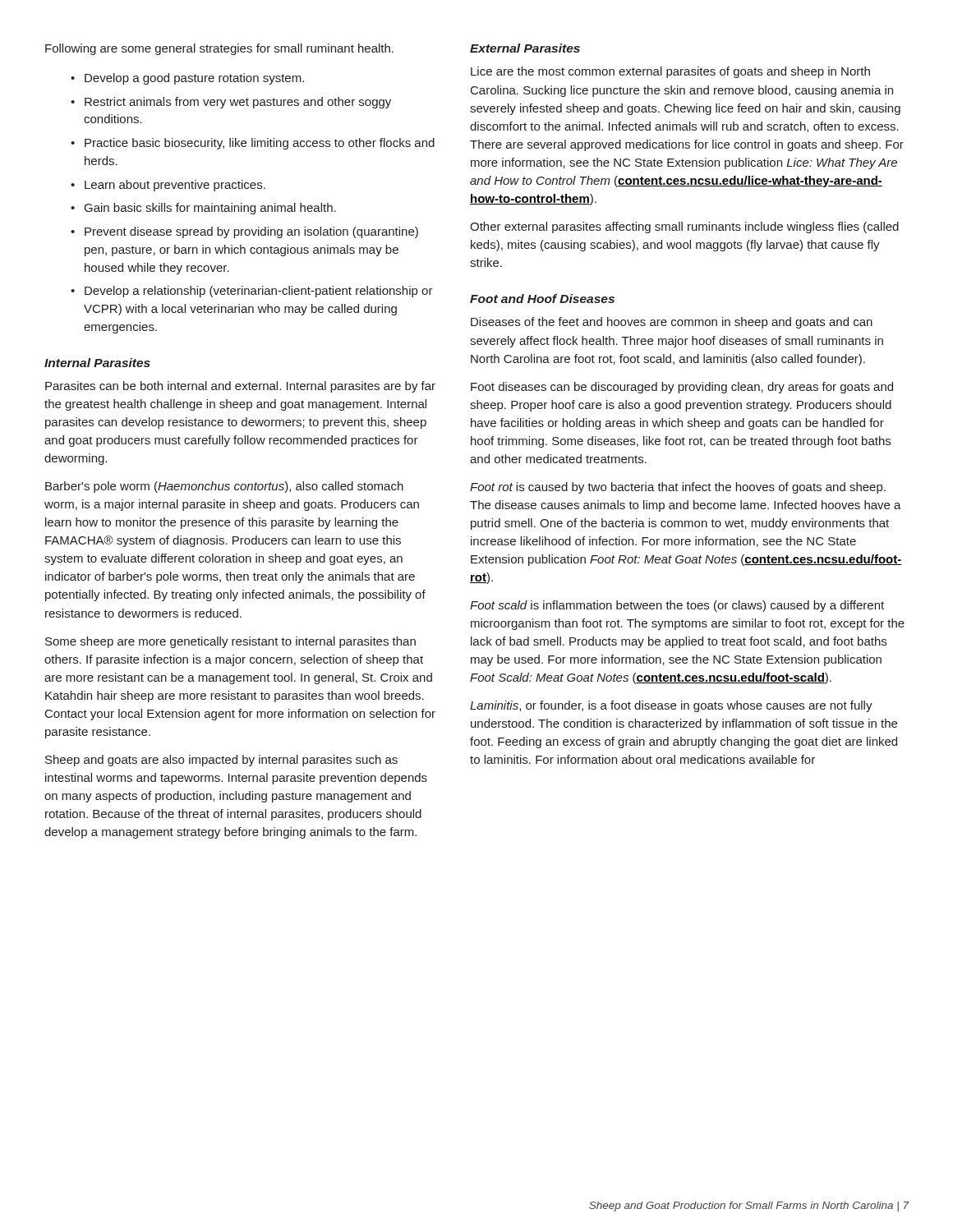The height and width of the screenshot is (1232, 953).
Task: Point to "Learn about preventive practices."
Action: [x=175, y=184]
